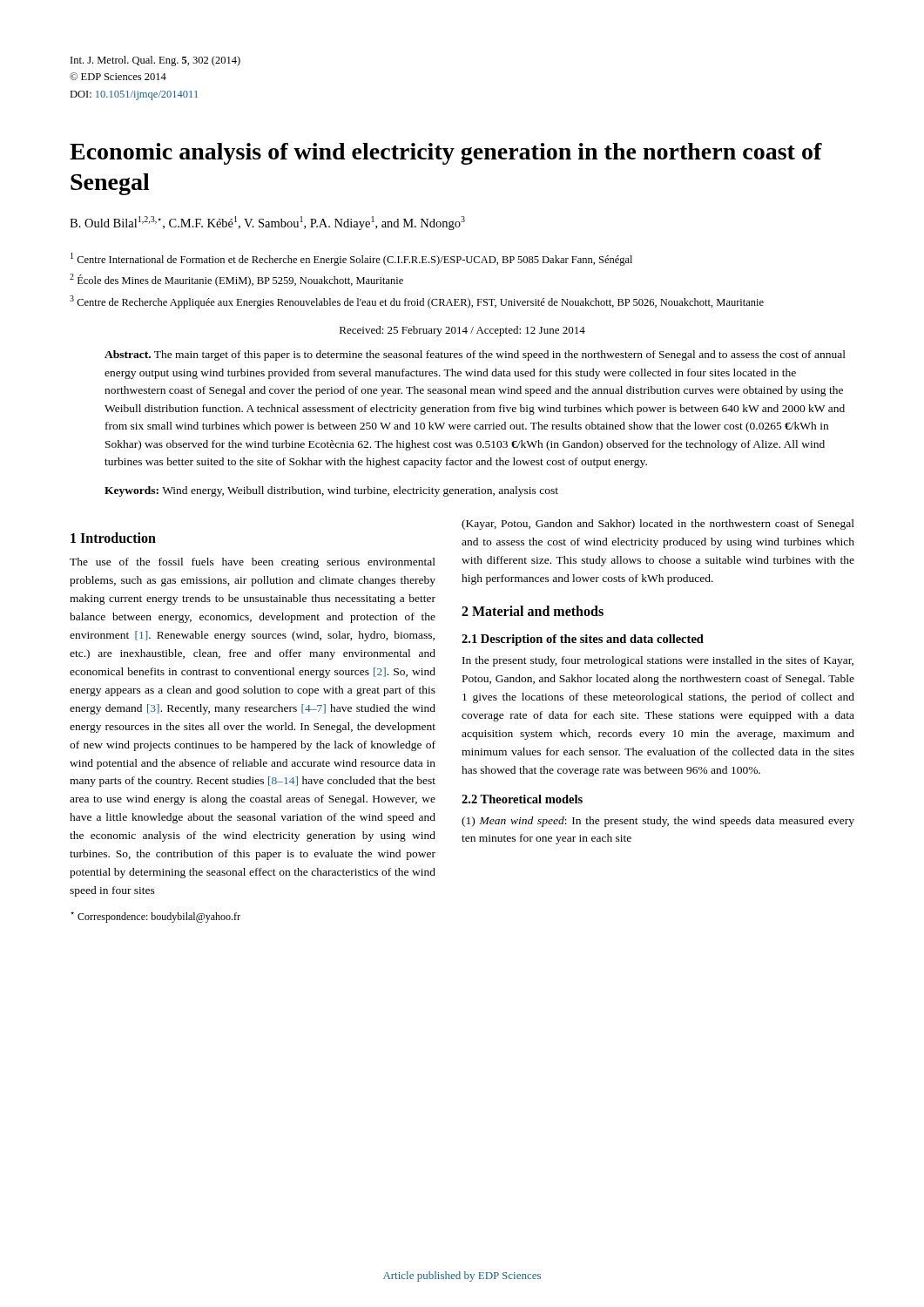Locate the text block that reads "Abstract. The main target of"
Viewport: 924px width, 1307px height.
[x=475, y=408]
